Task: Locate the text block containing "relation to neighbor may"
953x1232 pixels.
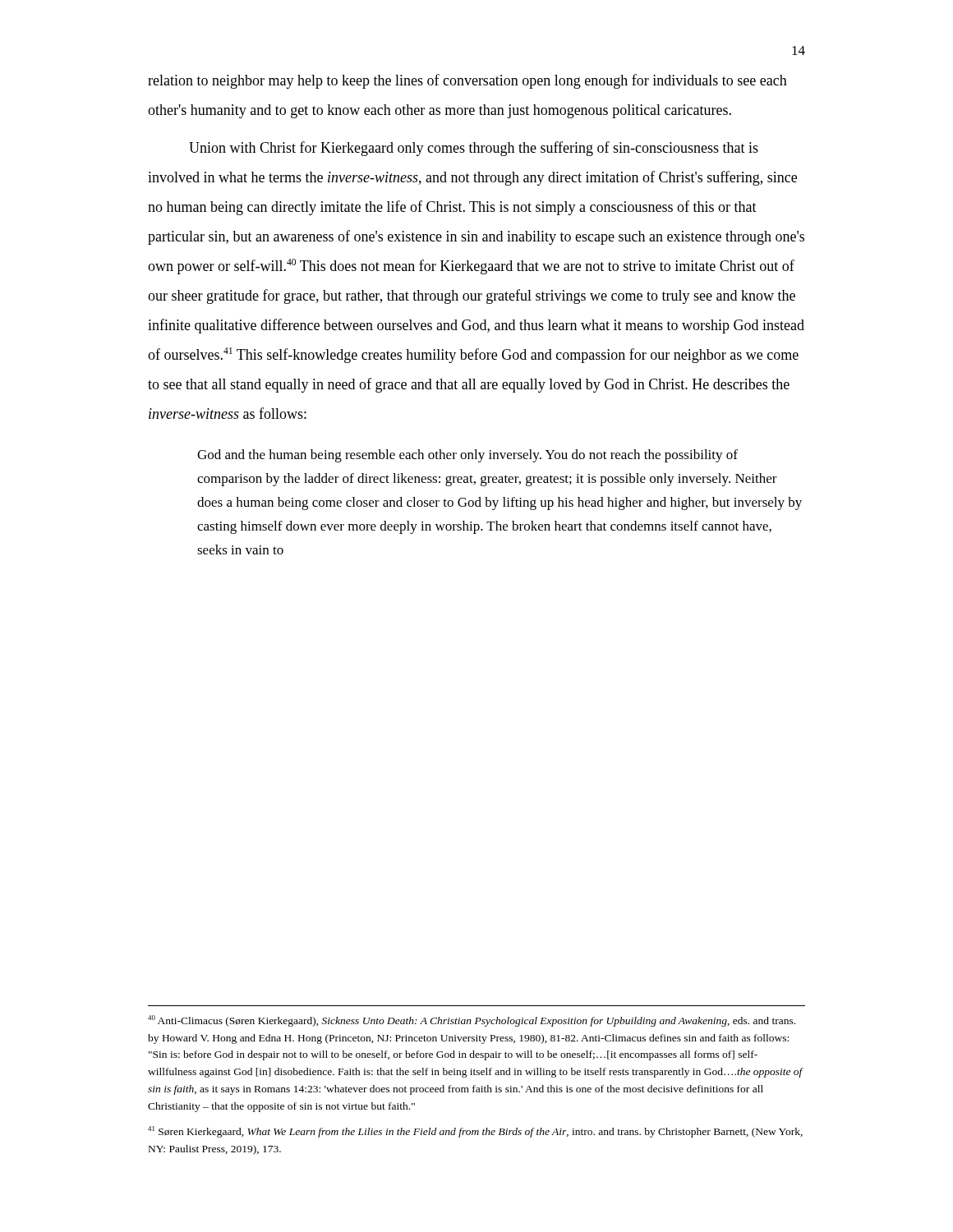Action: (x=467, y=95)
